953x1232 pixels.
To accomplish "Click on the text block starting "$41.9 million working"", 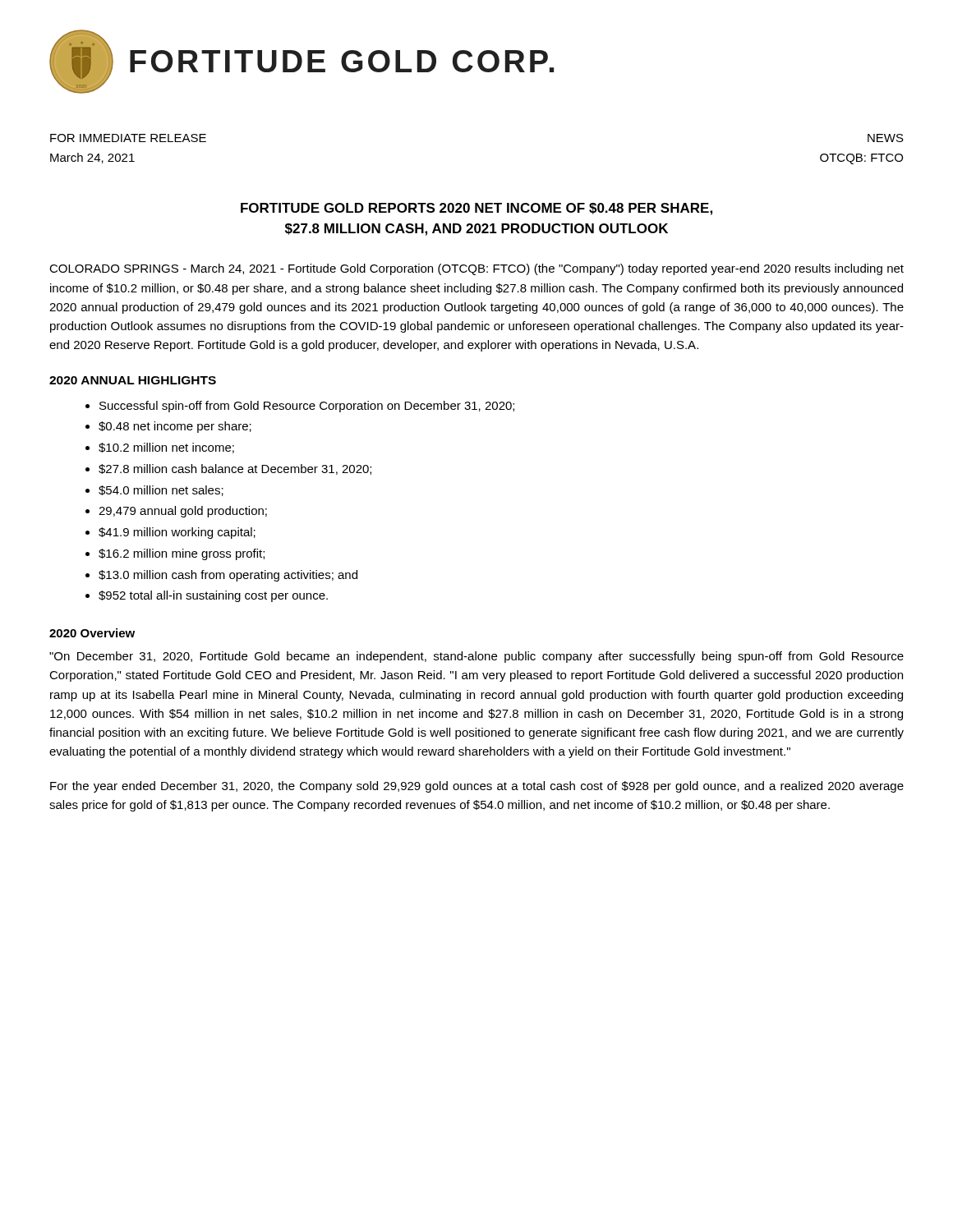I will coord(177,532).
